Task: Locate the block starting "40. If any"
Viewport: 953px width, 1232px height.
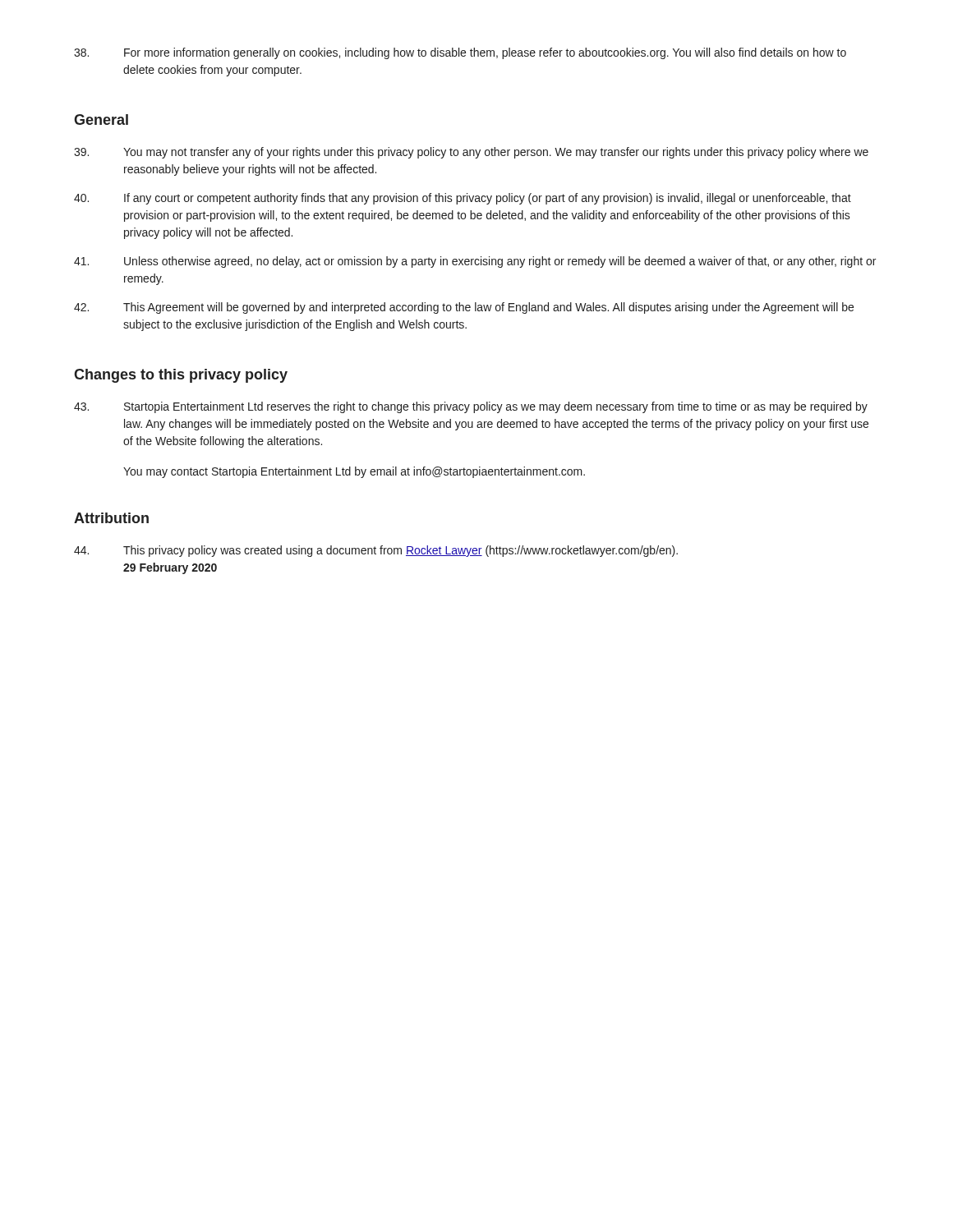Action: pyautogui.click(x=476, y=216)
